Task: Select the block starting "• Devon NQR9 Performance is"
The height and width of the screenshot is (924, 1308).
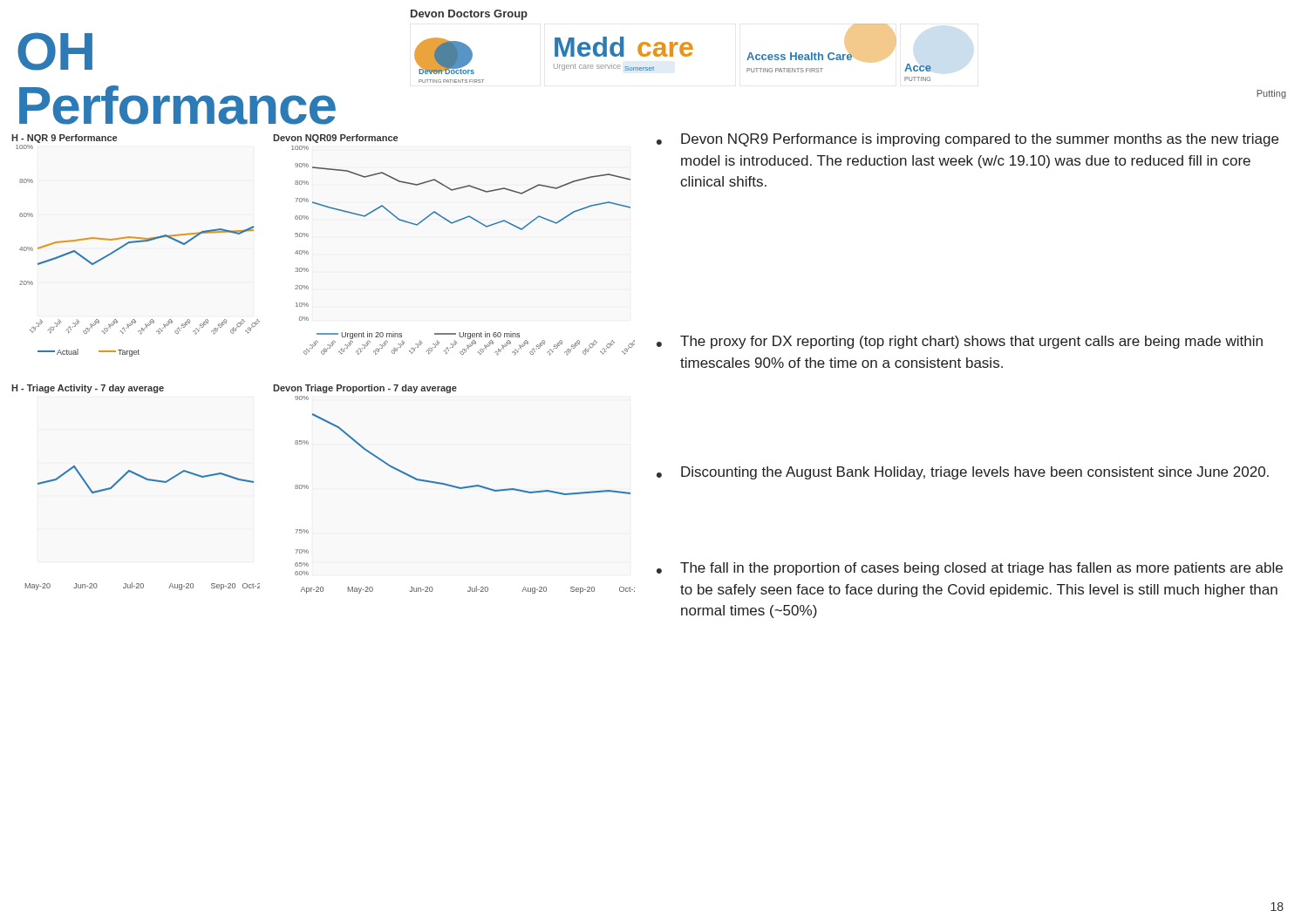Action: pos(974,161)
